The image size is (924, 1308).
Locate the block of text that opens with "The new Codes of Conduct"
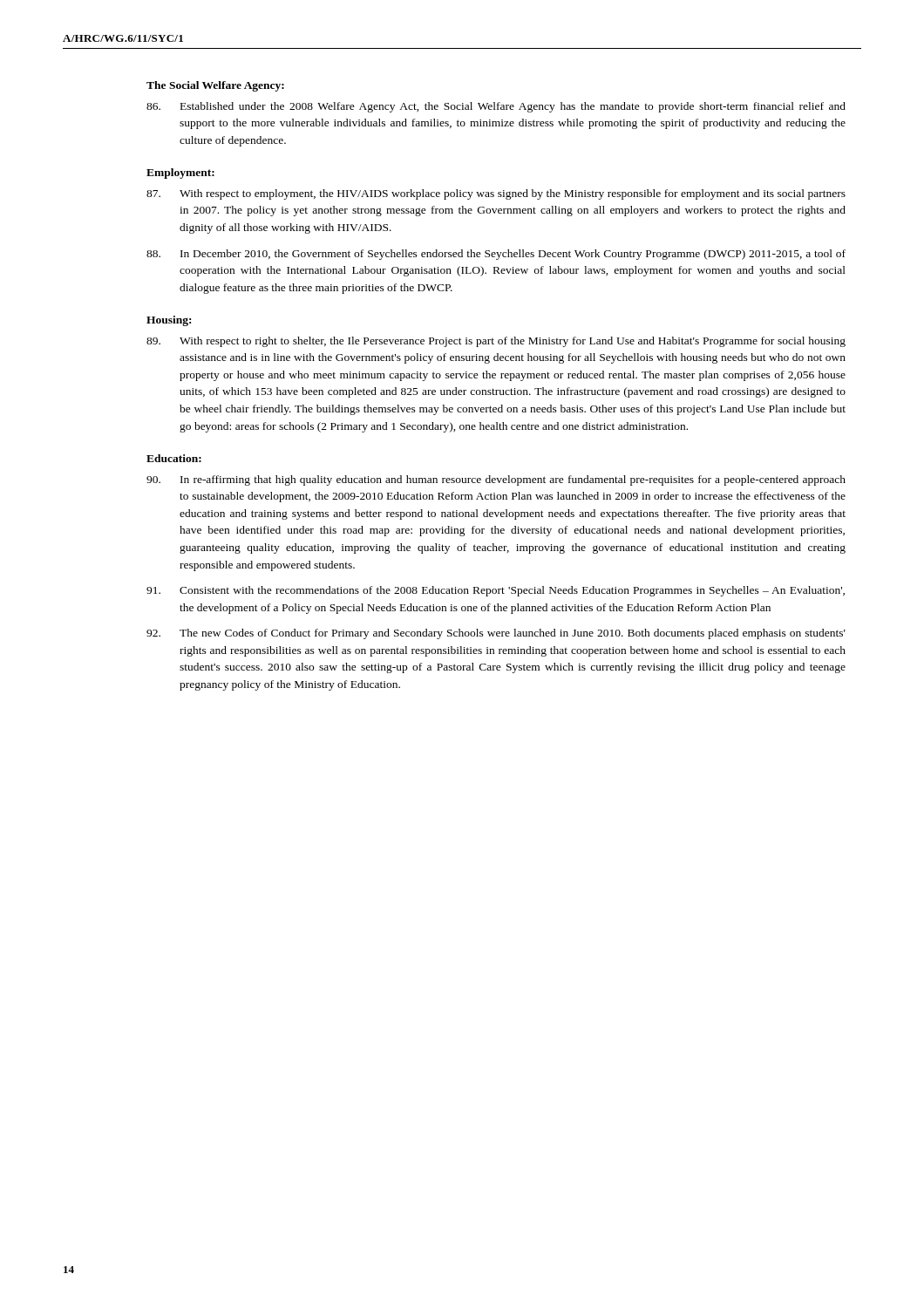(496, 659)
